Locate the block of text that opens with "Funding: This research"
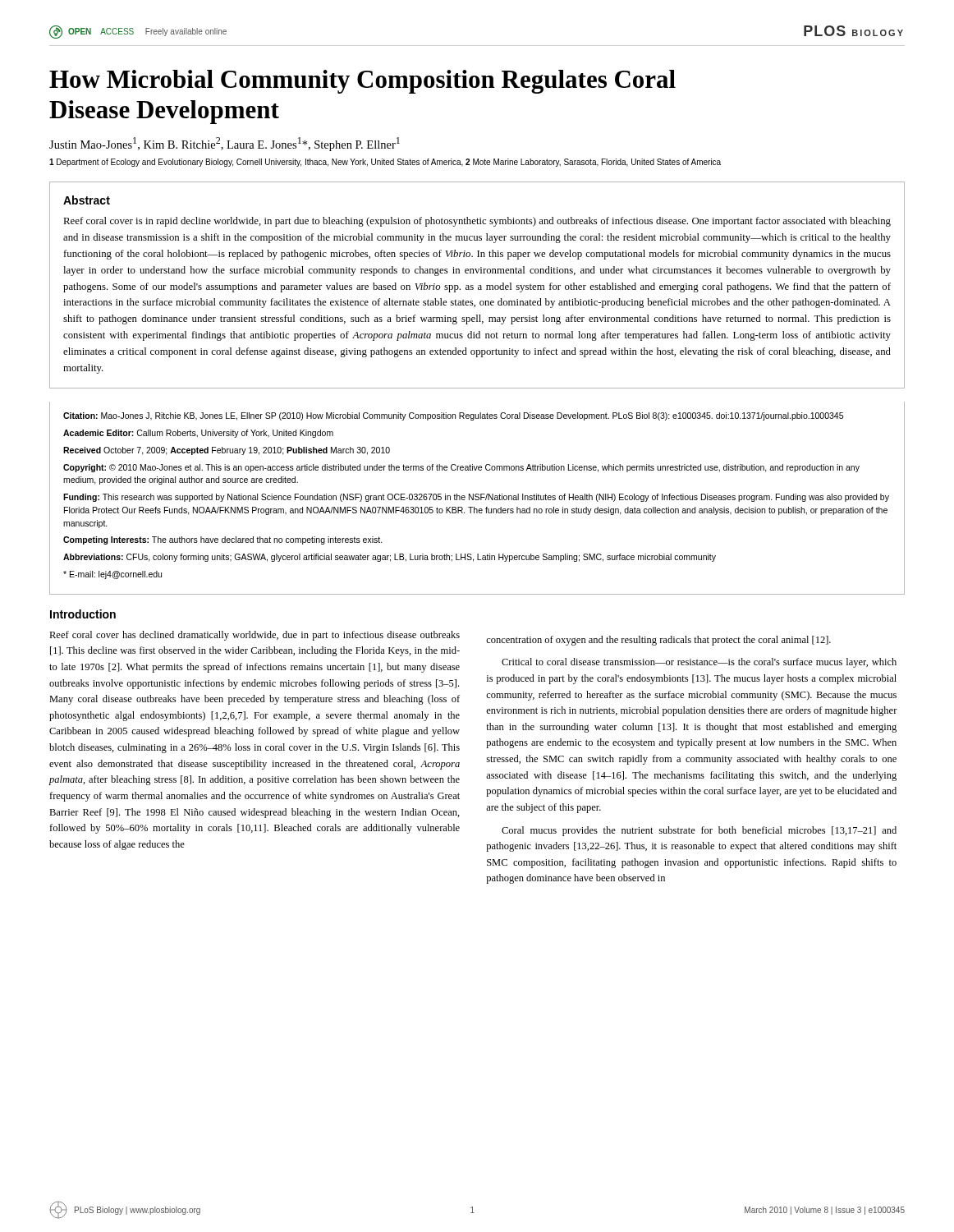 pos(476,510)
